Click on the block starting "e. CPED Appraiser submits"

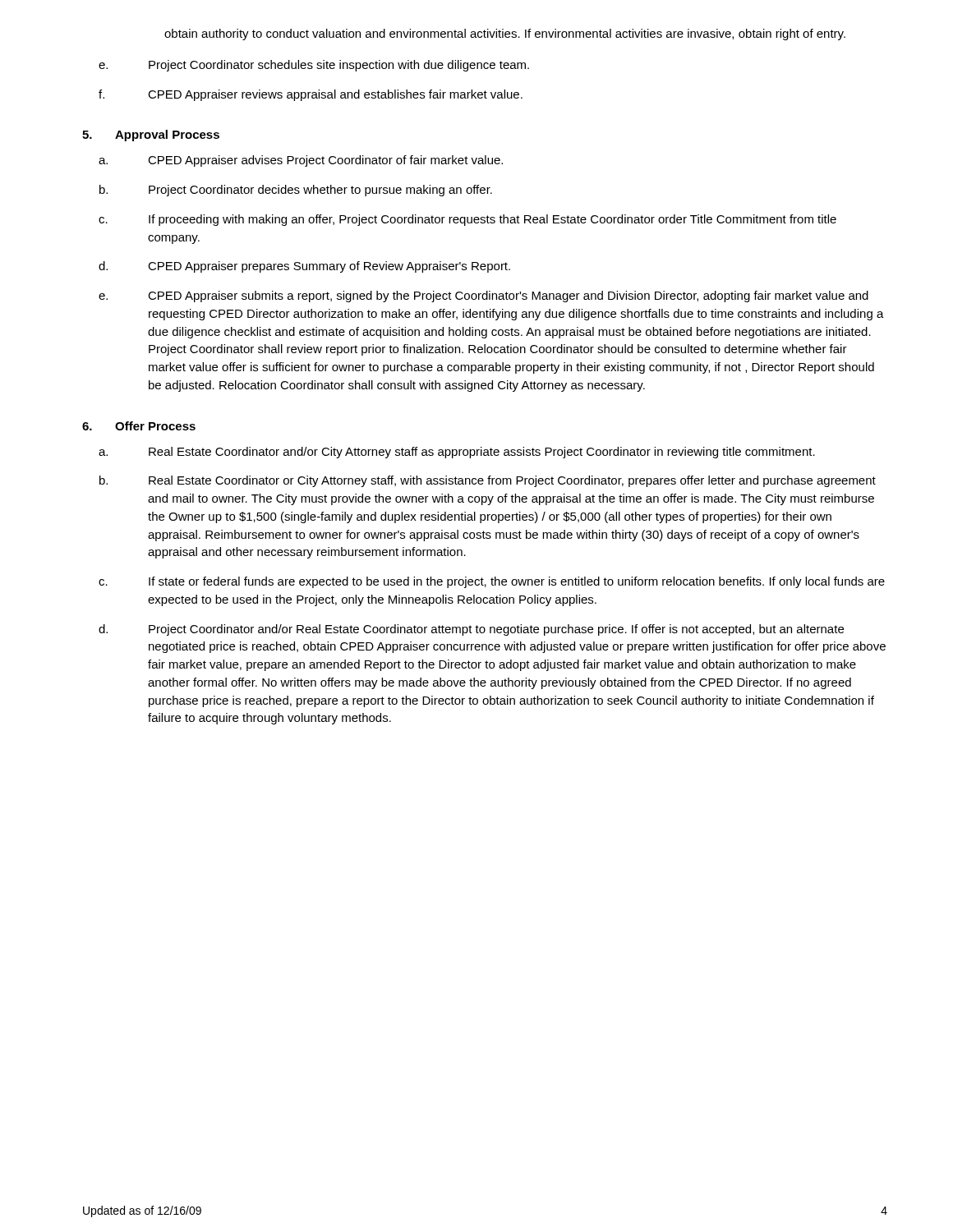click(485, 340)
